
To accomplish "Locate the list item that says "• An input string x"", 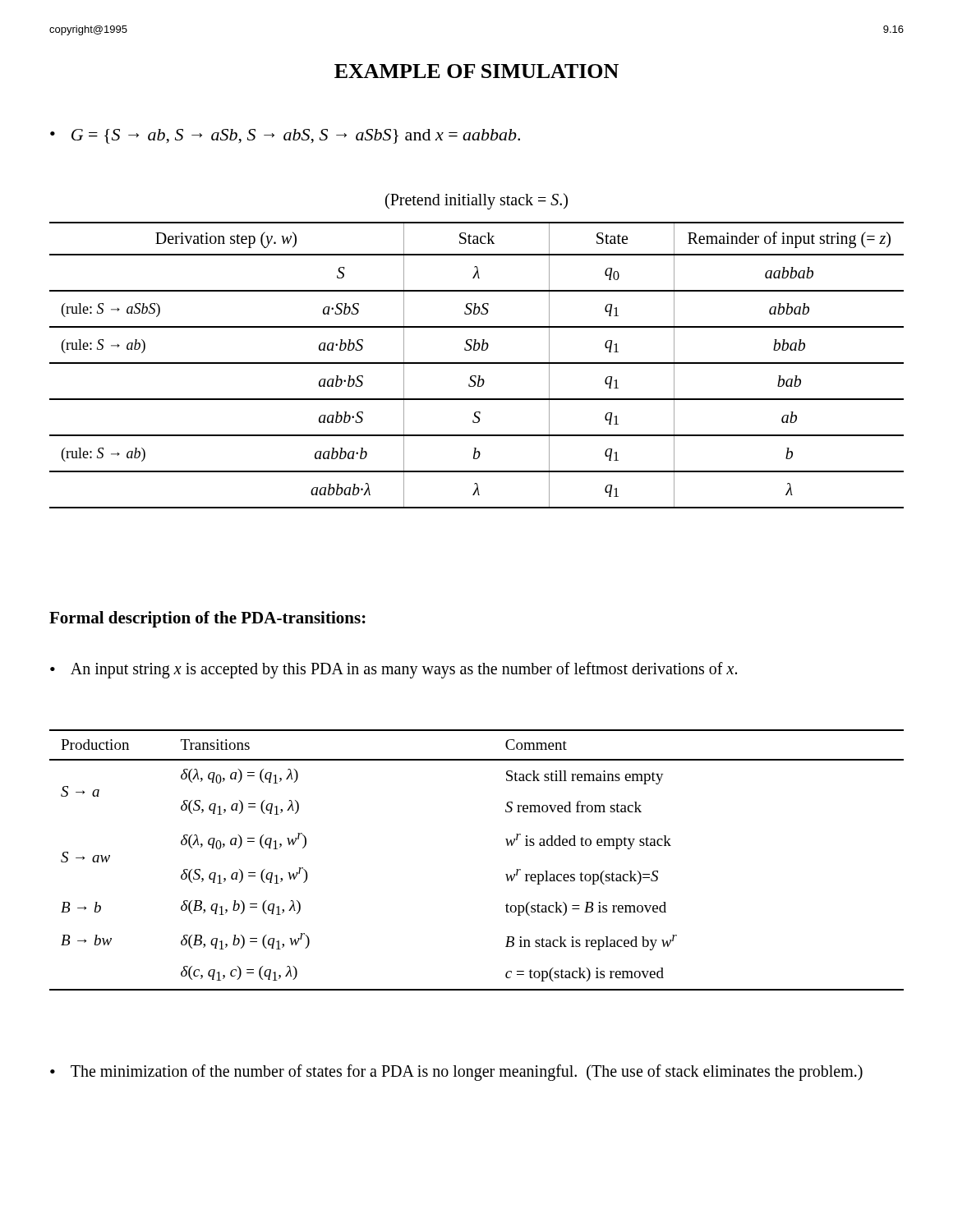I will (x=476, y=669).
